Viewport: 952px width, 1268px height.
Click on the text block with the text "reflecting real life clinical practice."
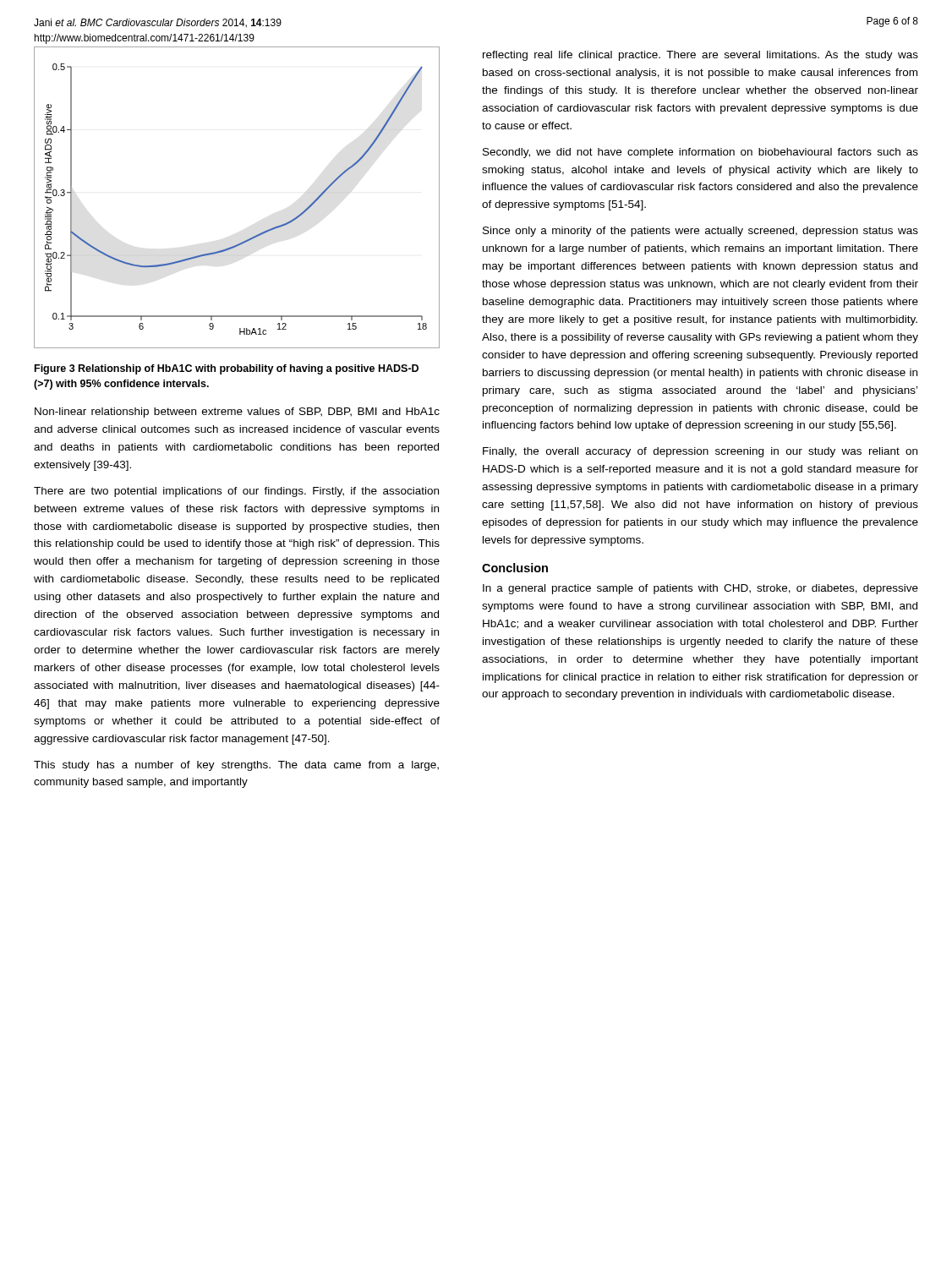pyautogui.click(x=700, y=90)
